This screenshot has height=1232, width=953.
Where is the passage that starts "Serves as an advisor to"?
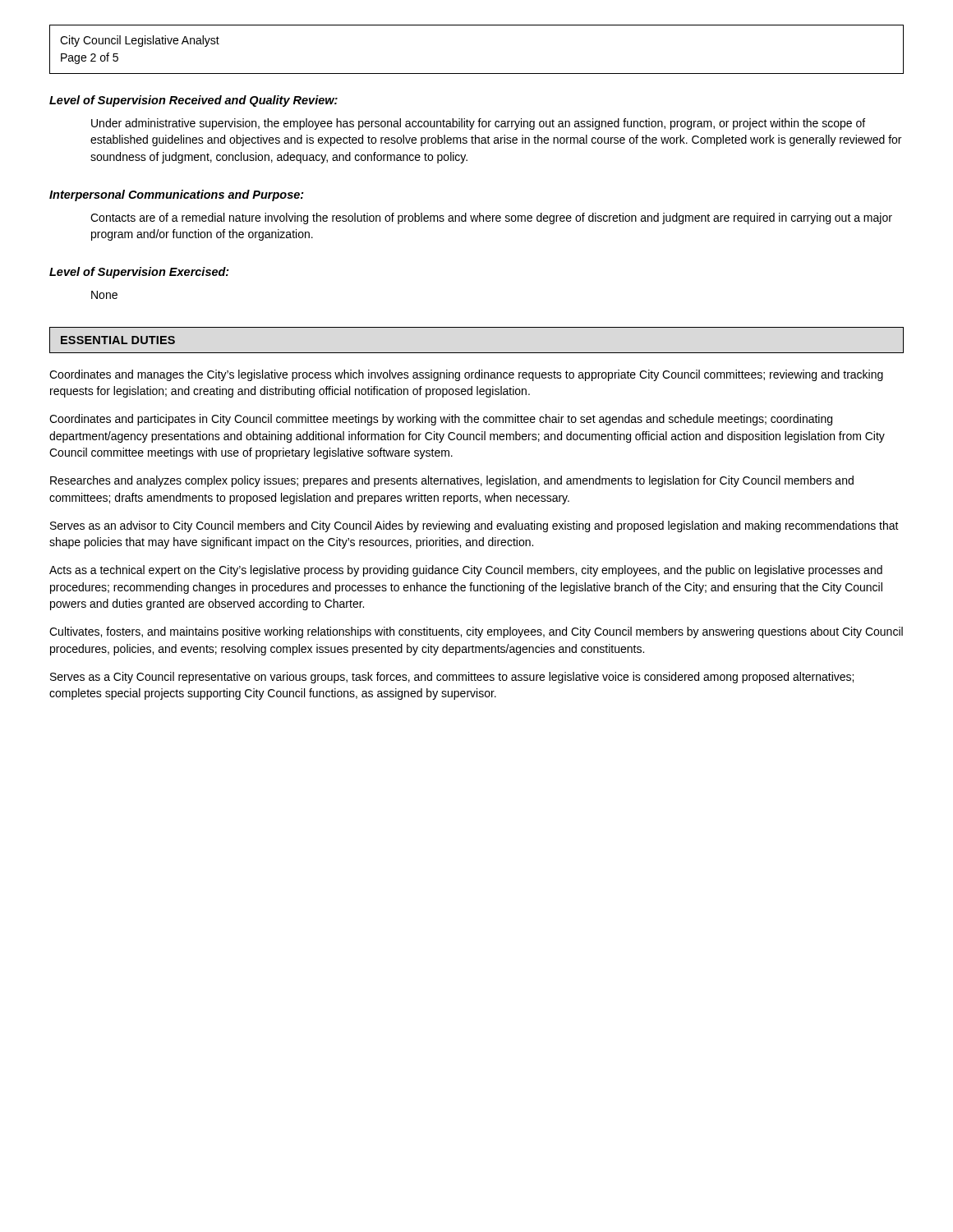click(474, 534)
